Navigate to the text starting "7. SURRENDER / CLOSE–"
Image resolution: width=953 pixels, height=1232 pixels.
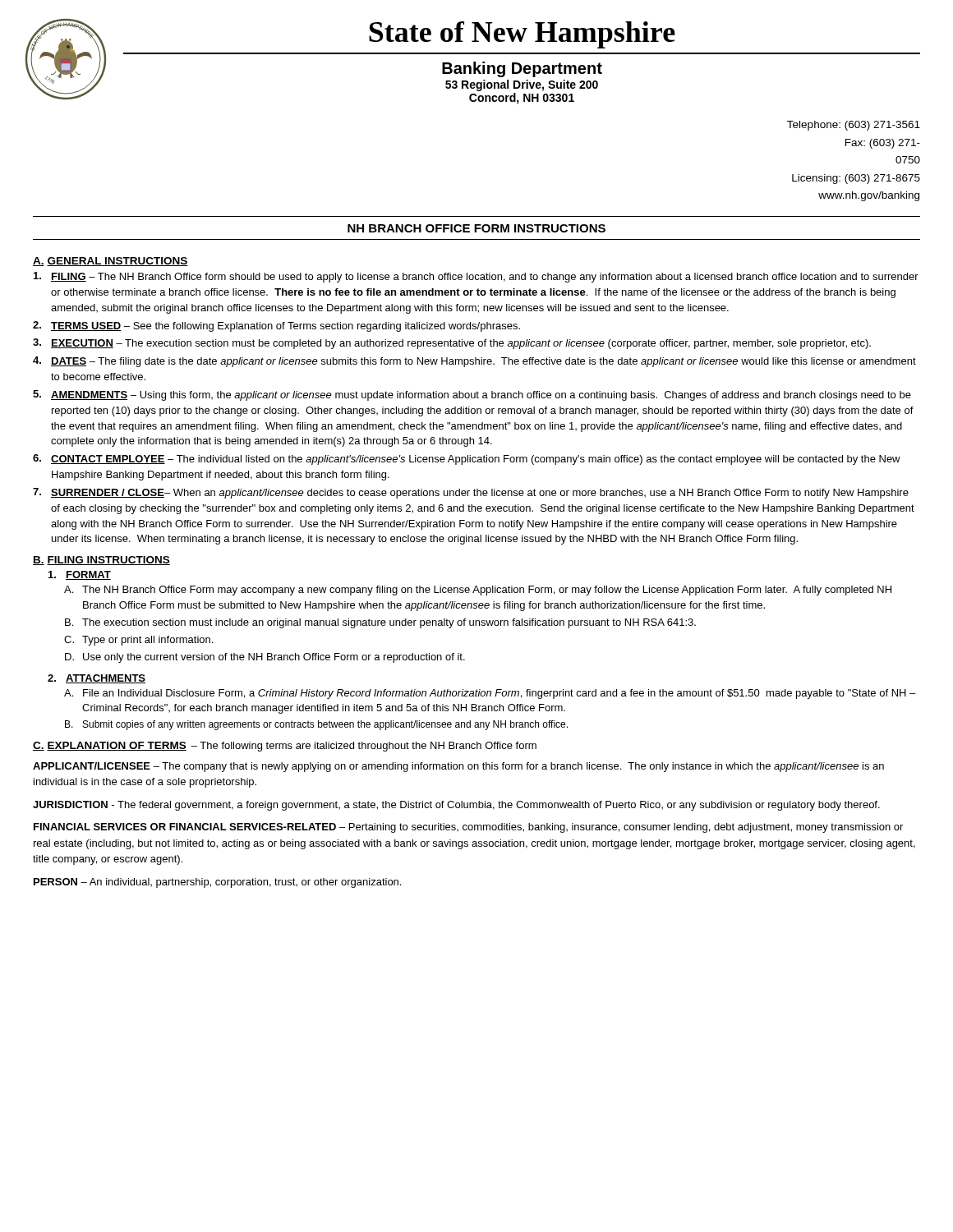(476, 516)
